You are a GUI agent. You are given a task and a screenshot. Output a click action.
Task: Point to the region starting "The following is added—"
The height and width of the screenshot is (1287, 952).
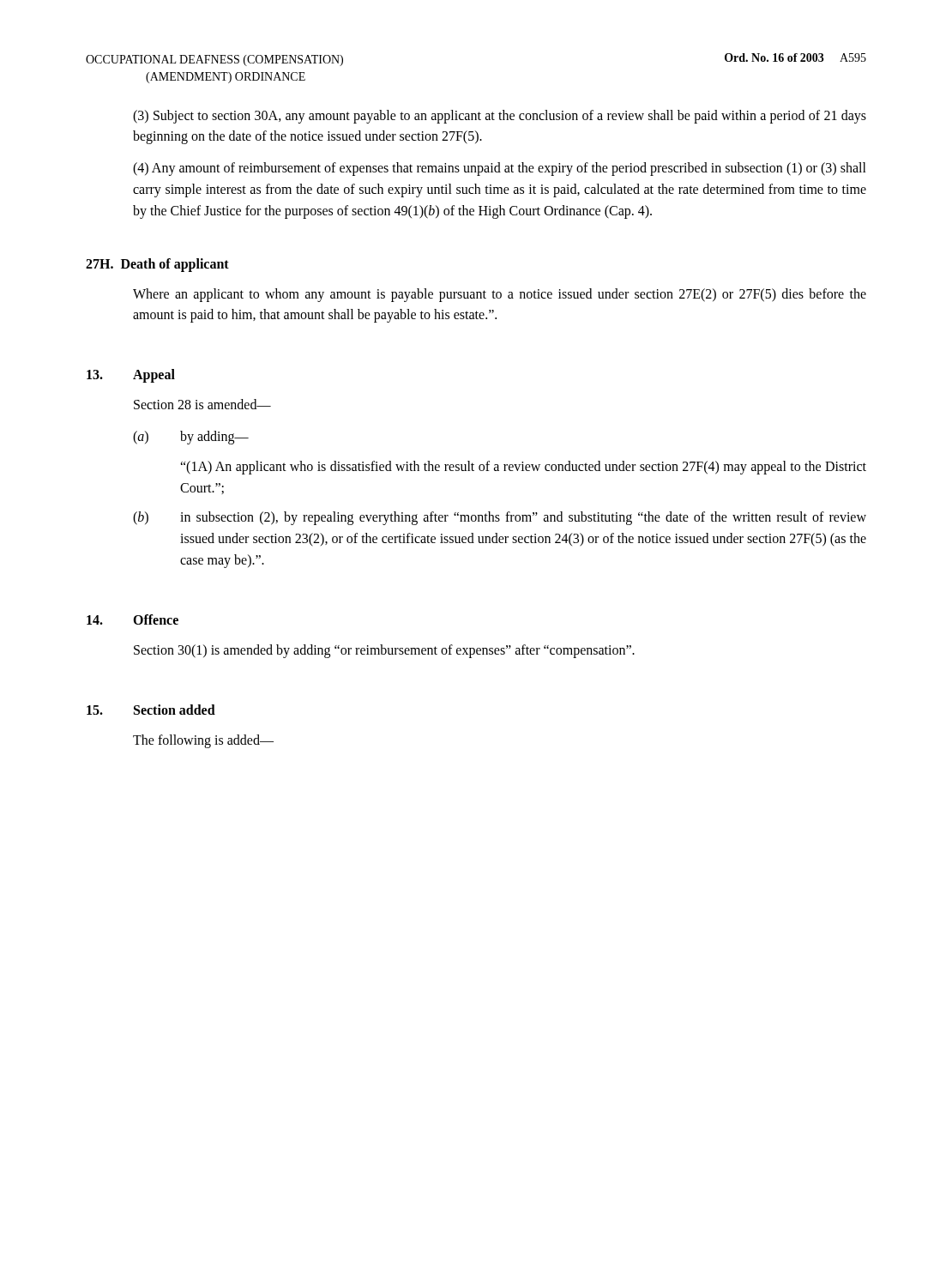[x=203, y=740]
